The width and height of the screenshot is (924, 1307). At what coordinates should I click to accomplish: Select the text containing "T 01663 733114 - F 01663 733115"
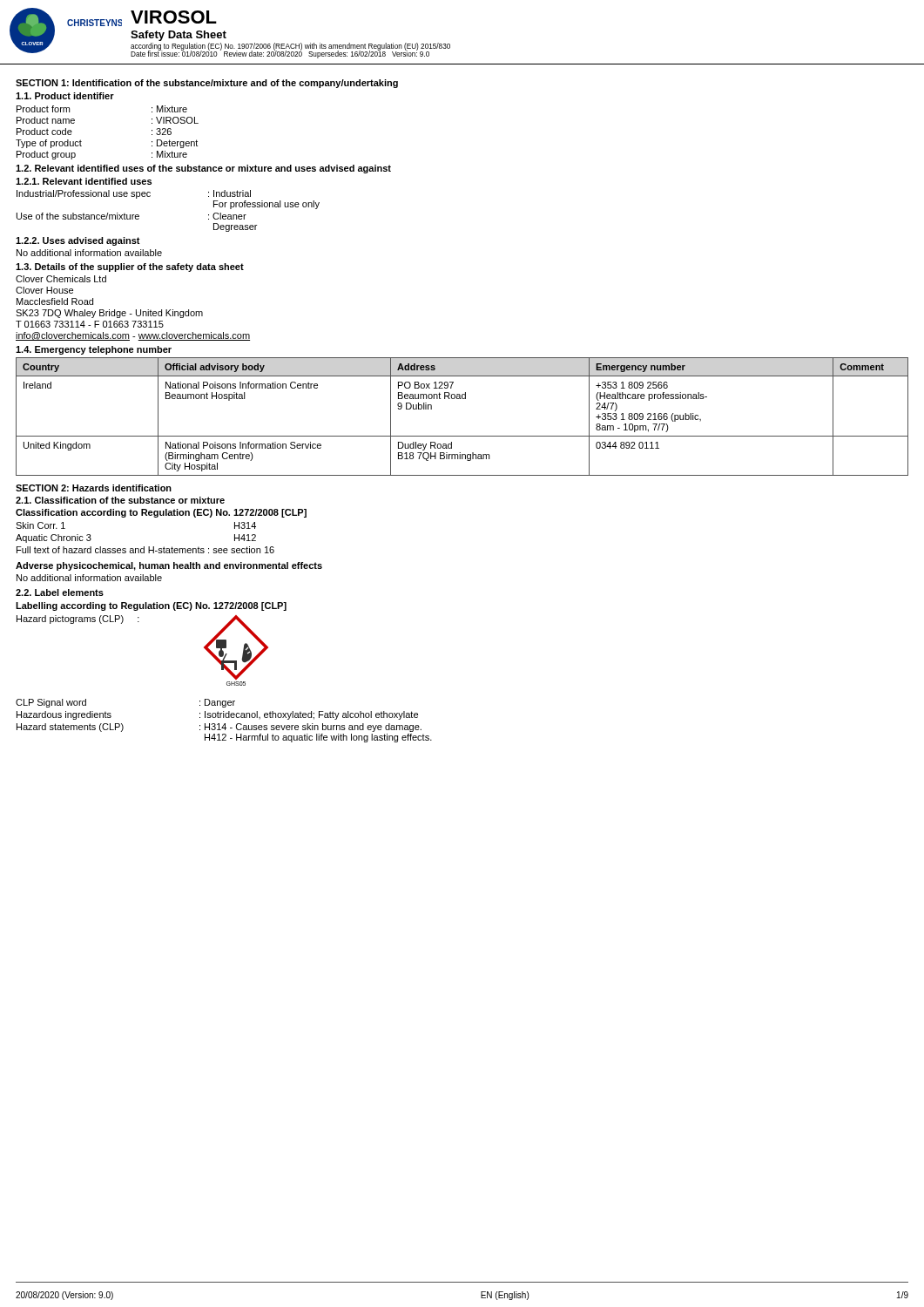click(90, 324)
